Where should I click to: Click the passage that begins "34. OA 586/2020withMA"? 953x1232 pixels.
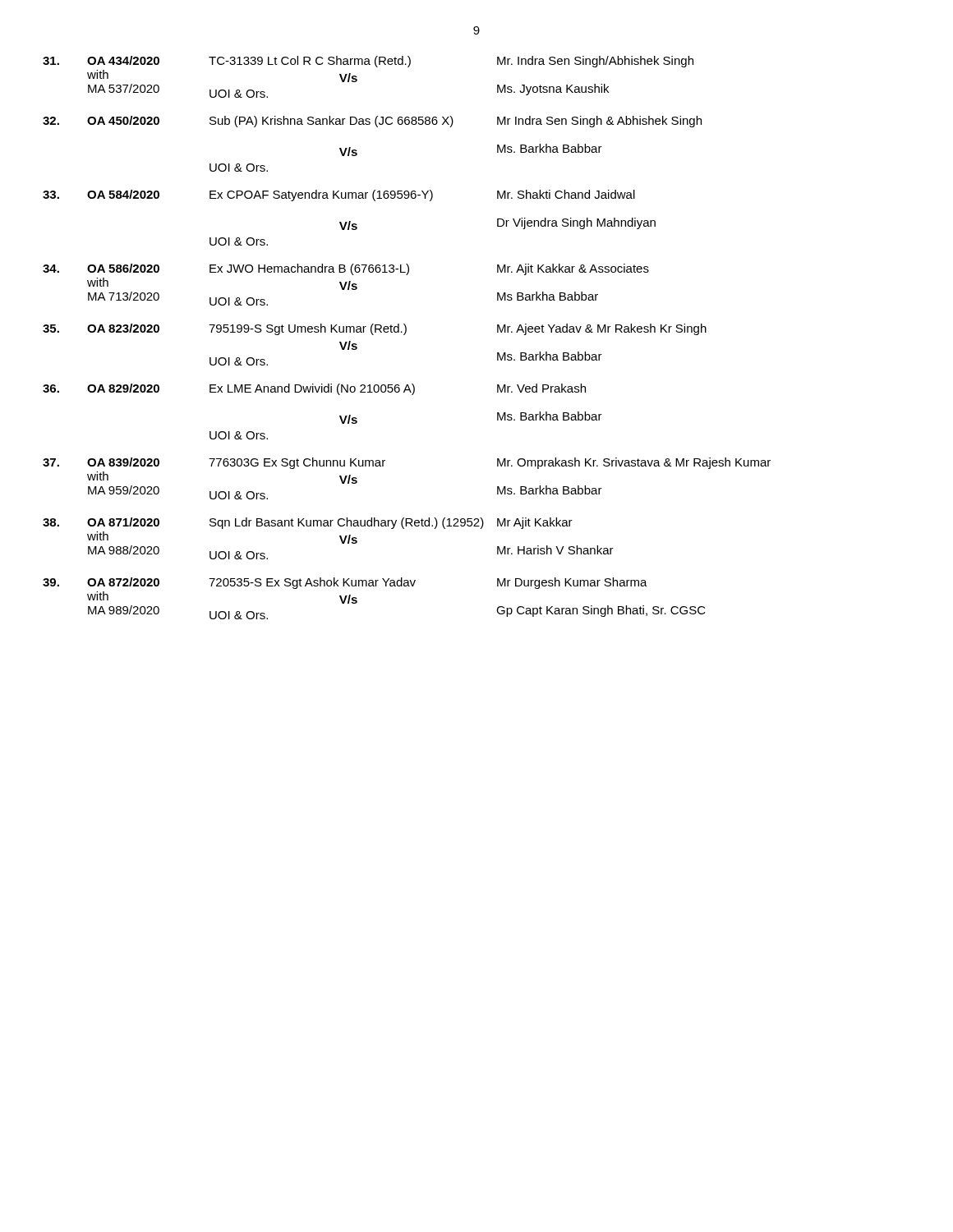(346, 269)
